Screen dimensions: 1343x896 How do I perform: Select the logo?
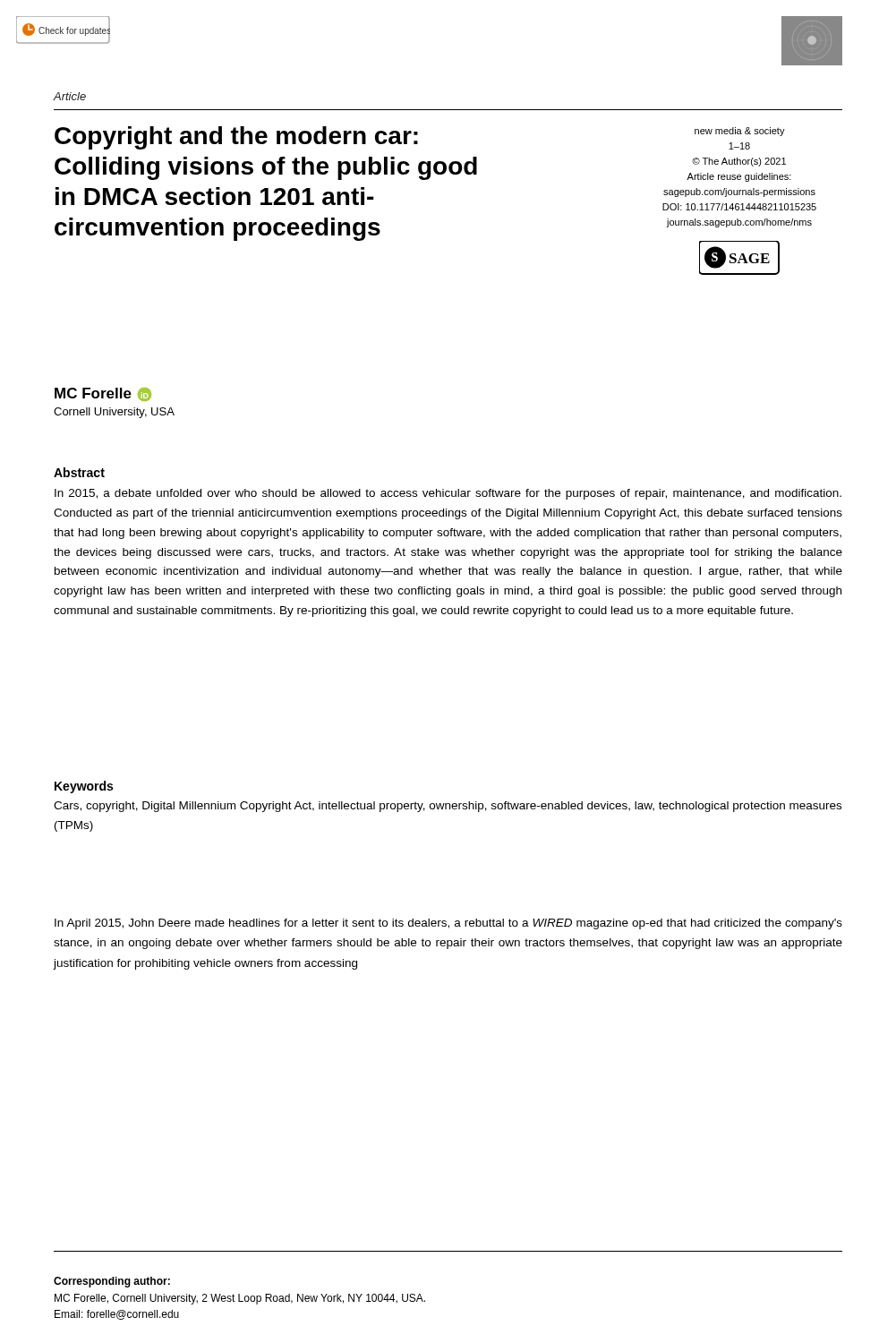click(739, 260)
